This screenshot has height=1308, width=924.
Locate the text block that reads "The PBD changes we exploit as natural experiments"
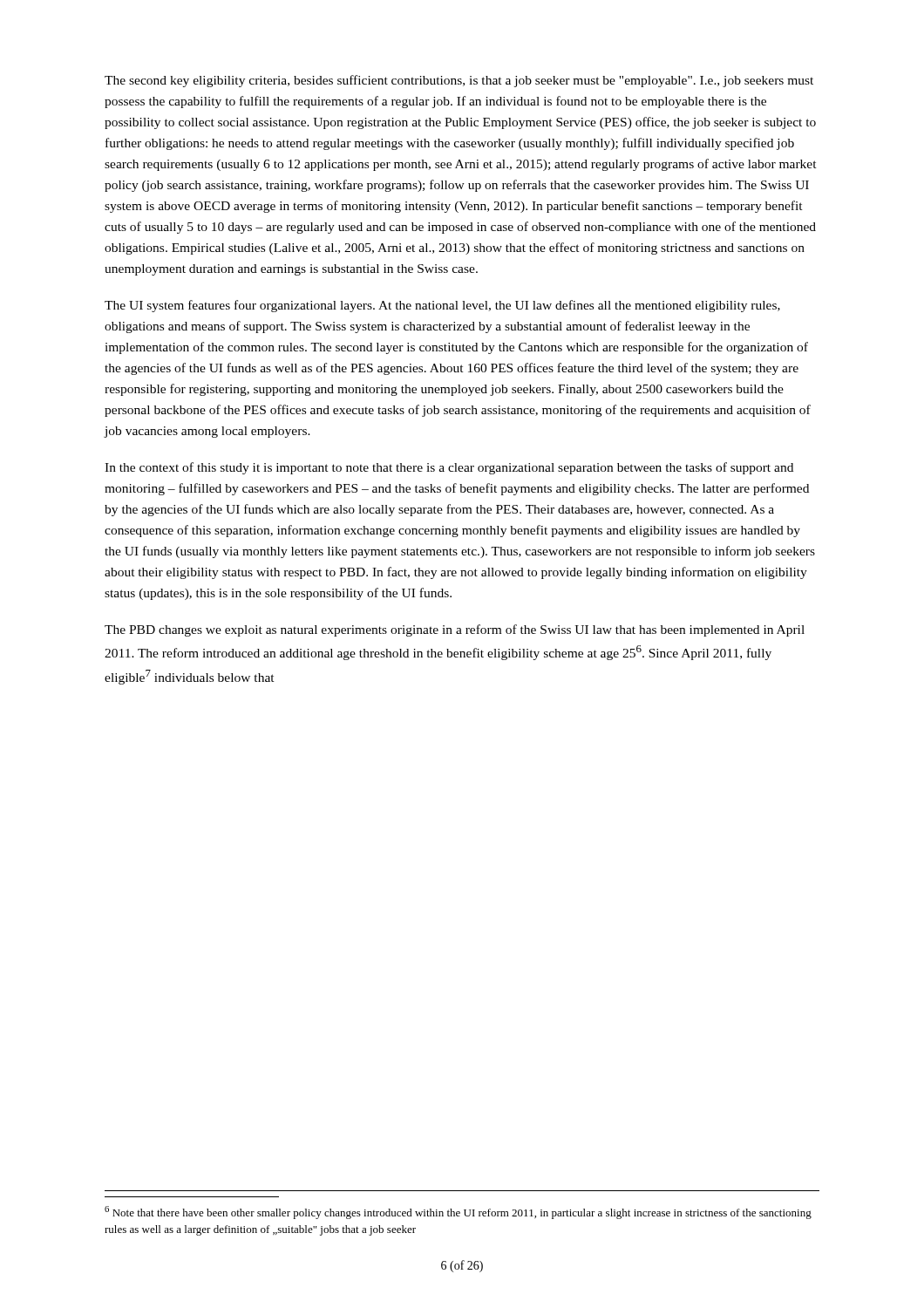click(455, 653)
